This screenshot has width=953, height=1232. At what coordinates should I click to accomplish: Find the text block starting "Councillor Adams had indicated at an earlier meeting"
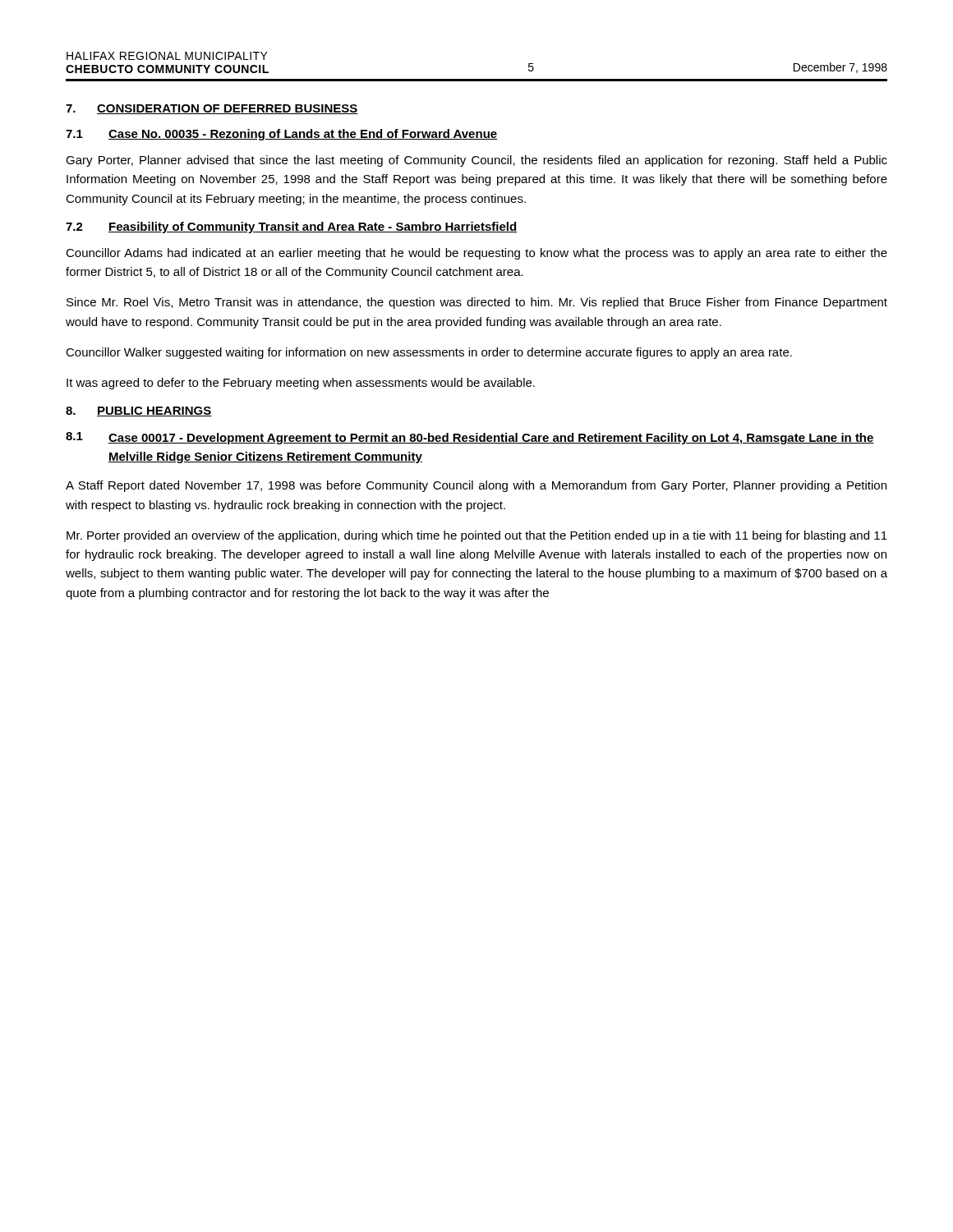pos(476,262)
